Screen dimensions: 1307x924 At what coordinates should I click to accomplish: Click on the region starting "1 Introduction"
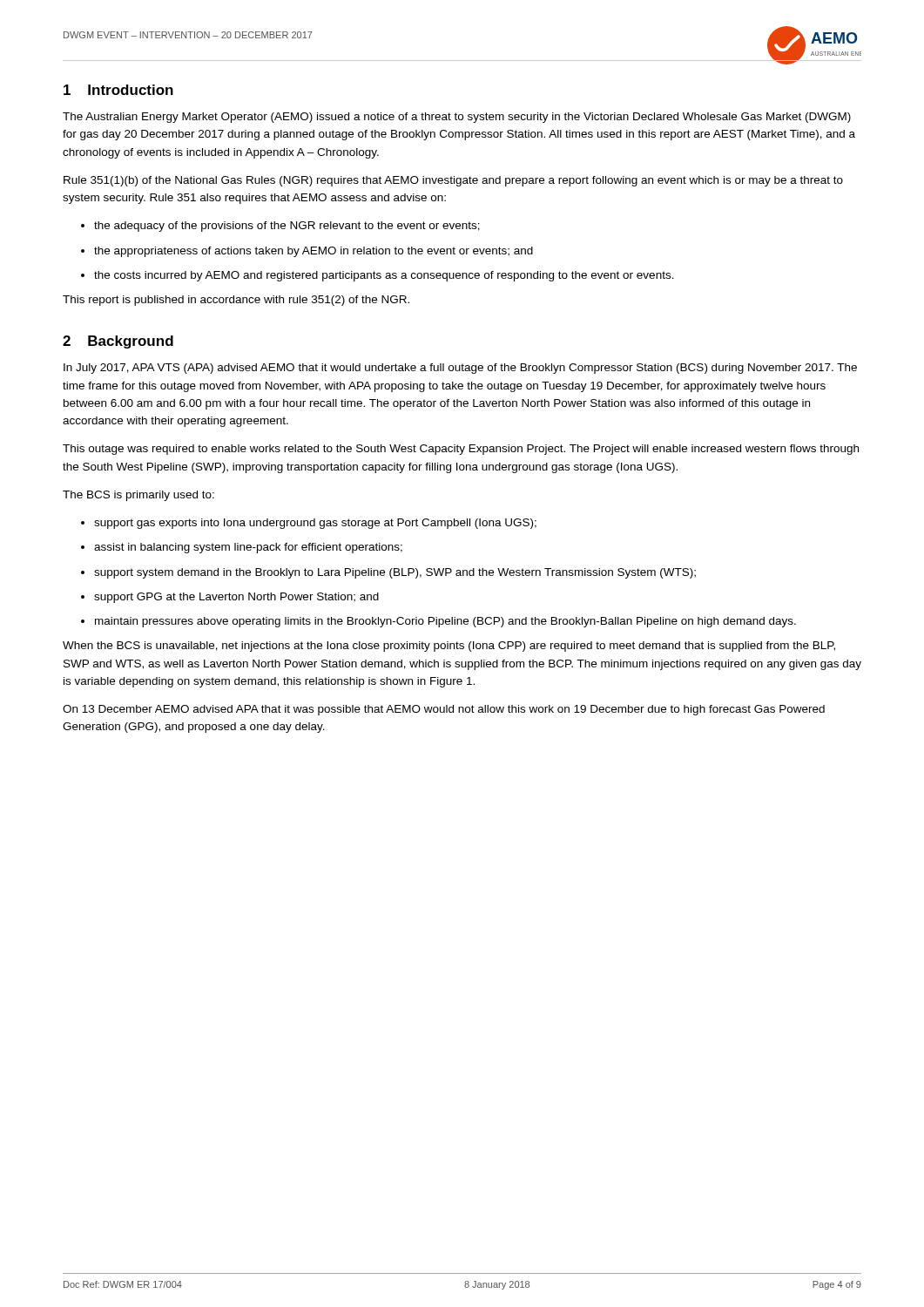click(118, 90)
